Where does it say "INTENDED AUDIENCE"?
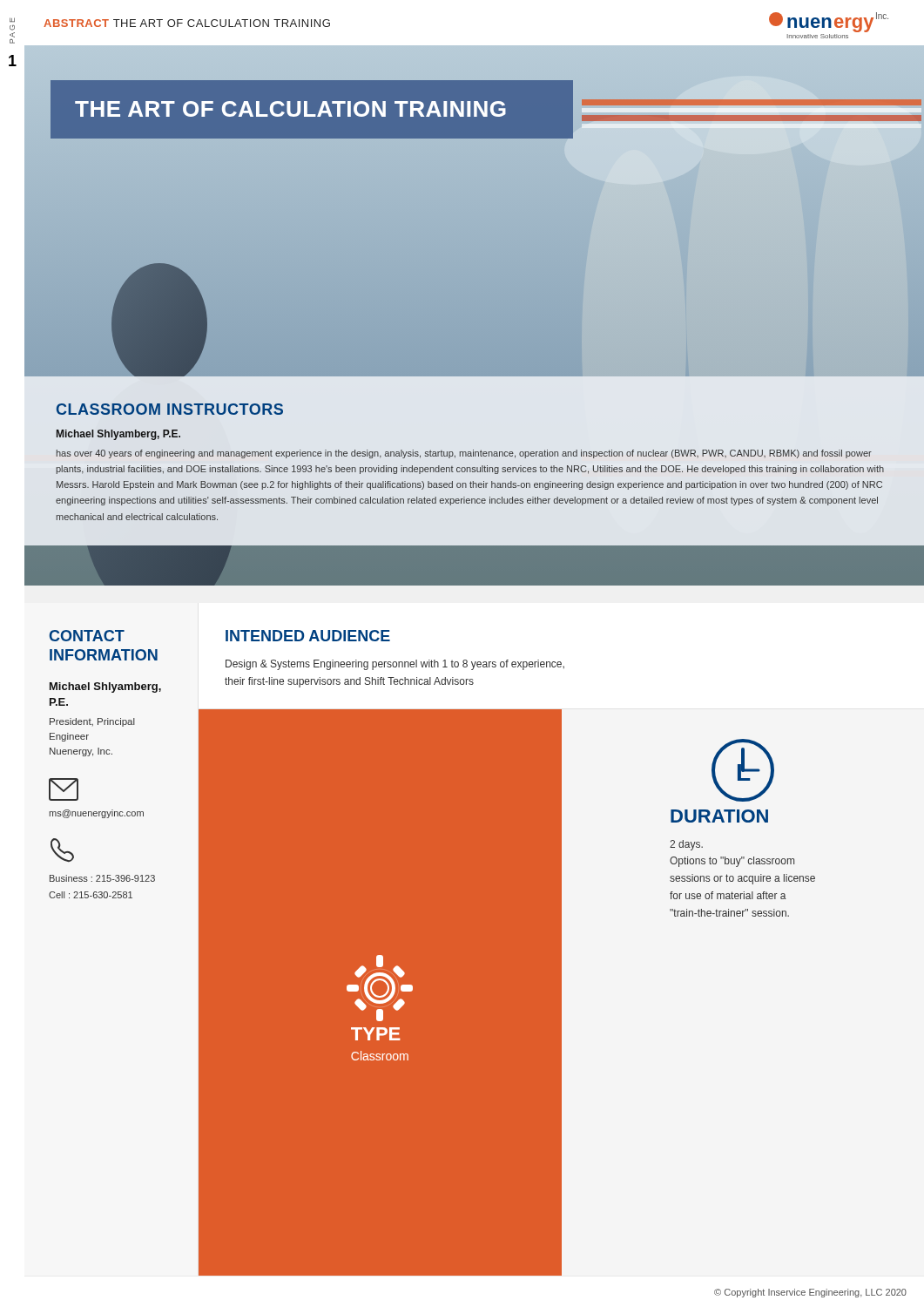This screenshot has width=924, height=1307. click(x=308, y=636)
